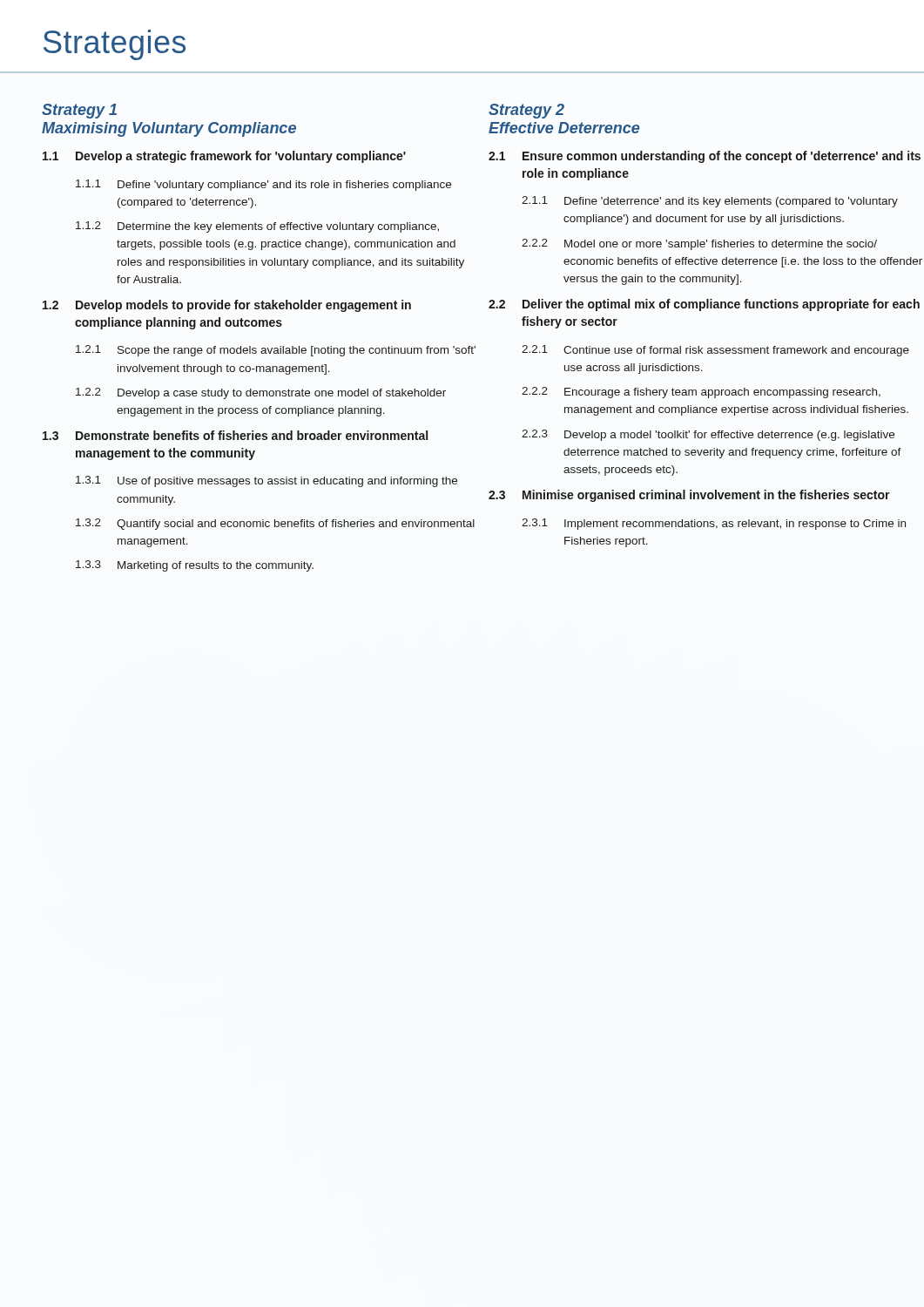Point to the block beginning "2.3 Minimise organised criminal involvement"
The height and width of the screenshot is (1307, 924).
(x=689, y=496)
